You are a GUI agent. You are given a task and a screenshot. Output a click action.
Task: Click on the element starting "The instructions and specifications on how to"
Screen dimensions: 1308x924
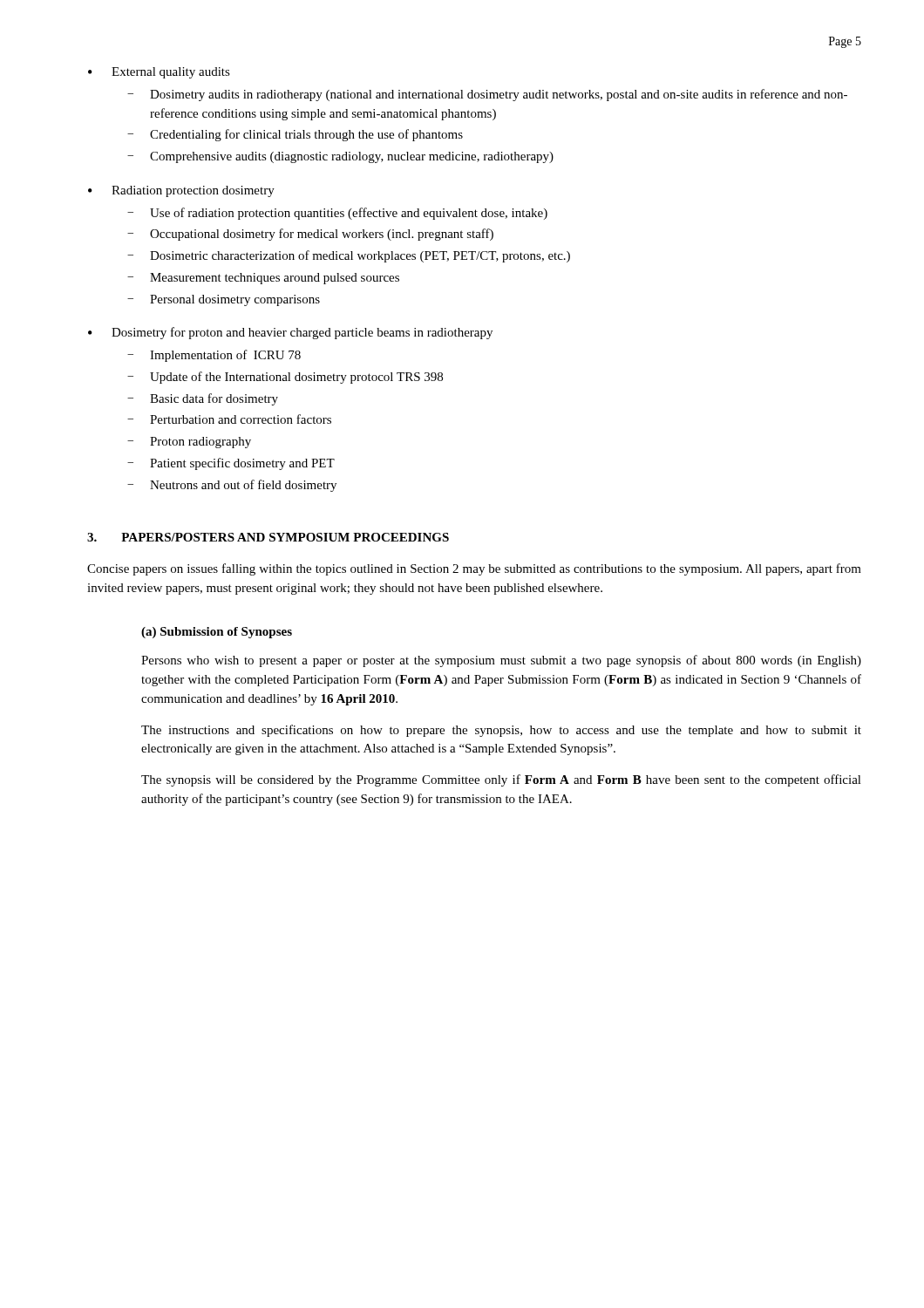click(x=501, y=739)
